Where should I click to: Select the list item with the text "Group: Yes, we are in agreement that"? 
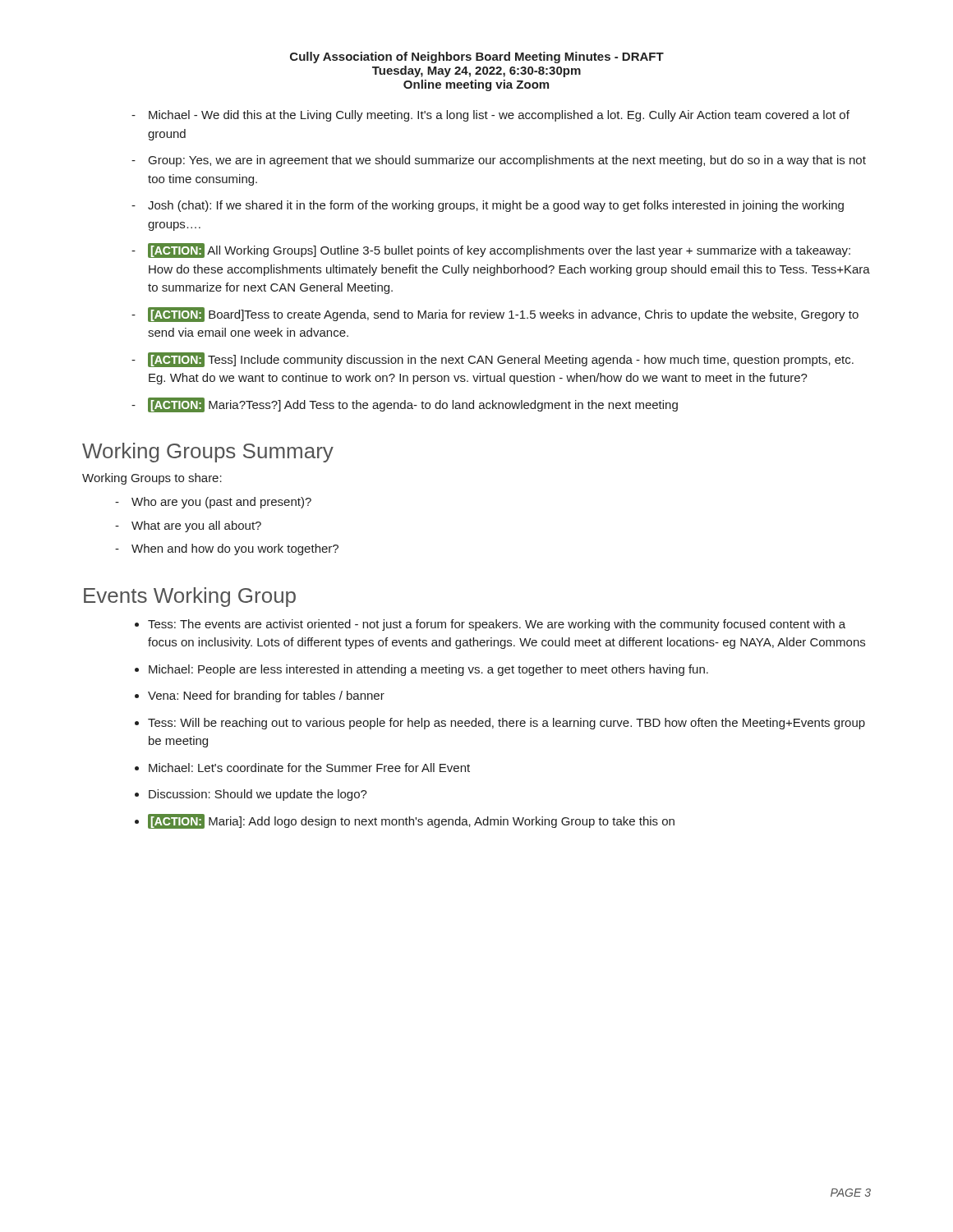coord(507,169)
